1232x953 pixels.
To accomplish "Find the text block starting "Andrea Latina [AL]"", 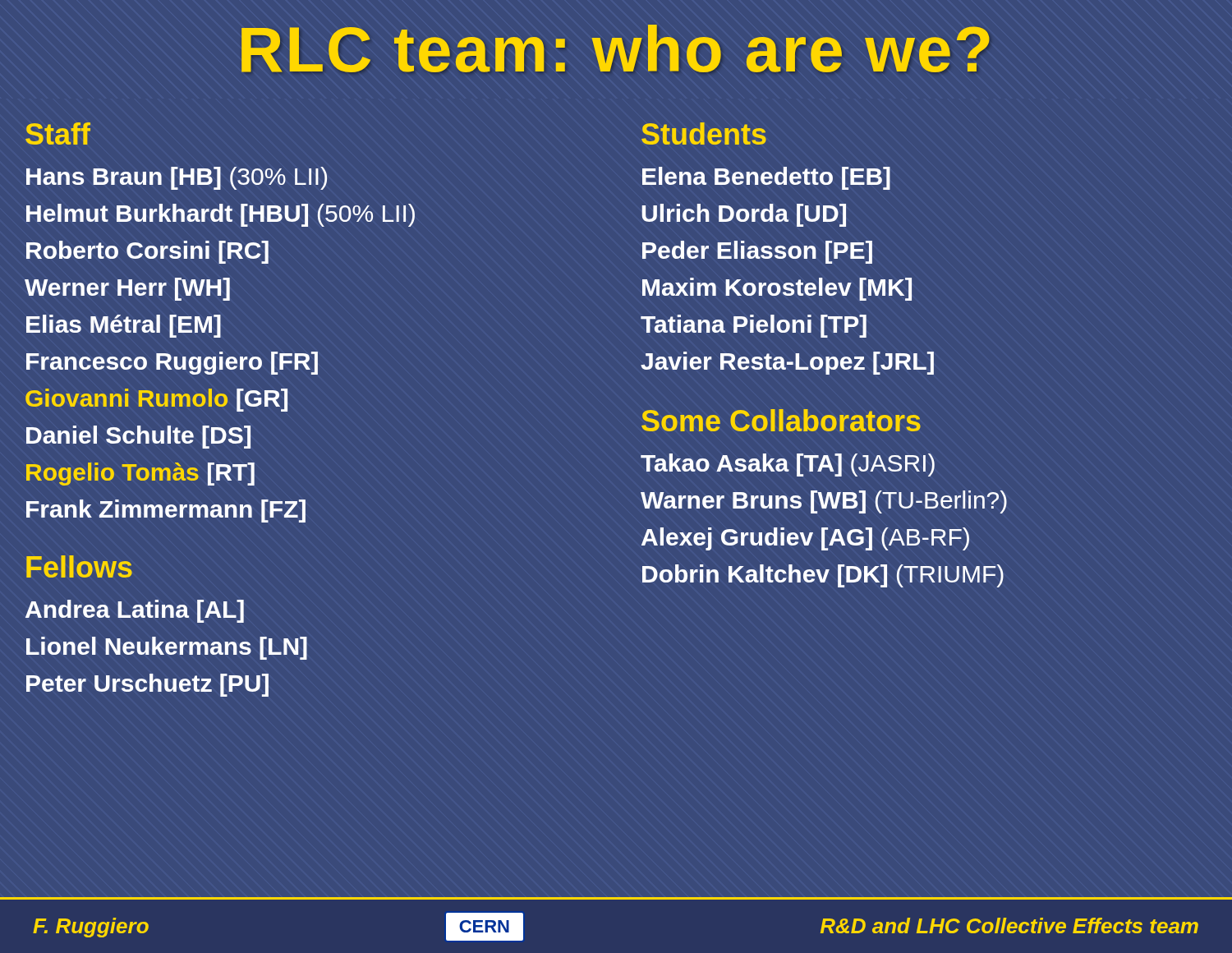I will [135, 609].
